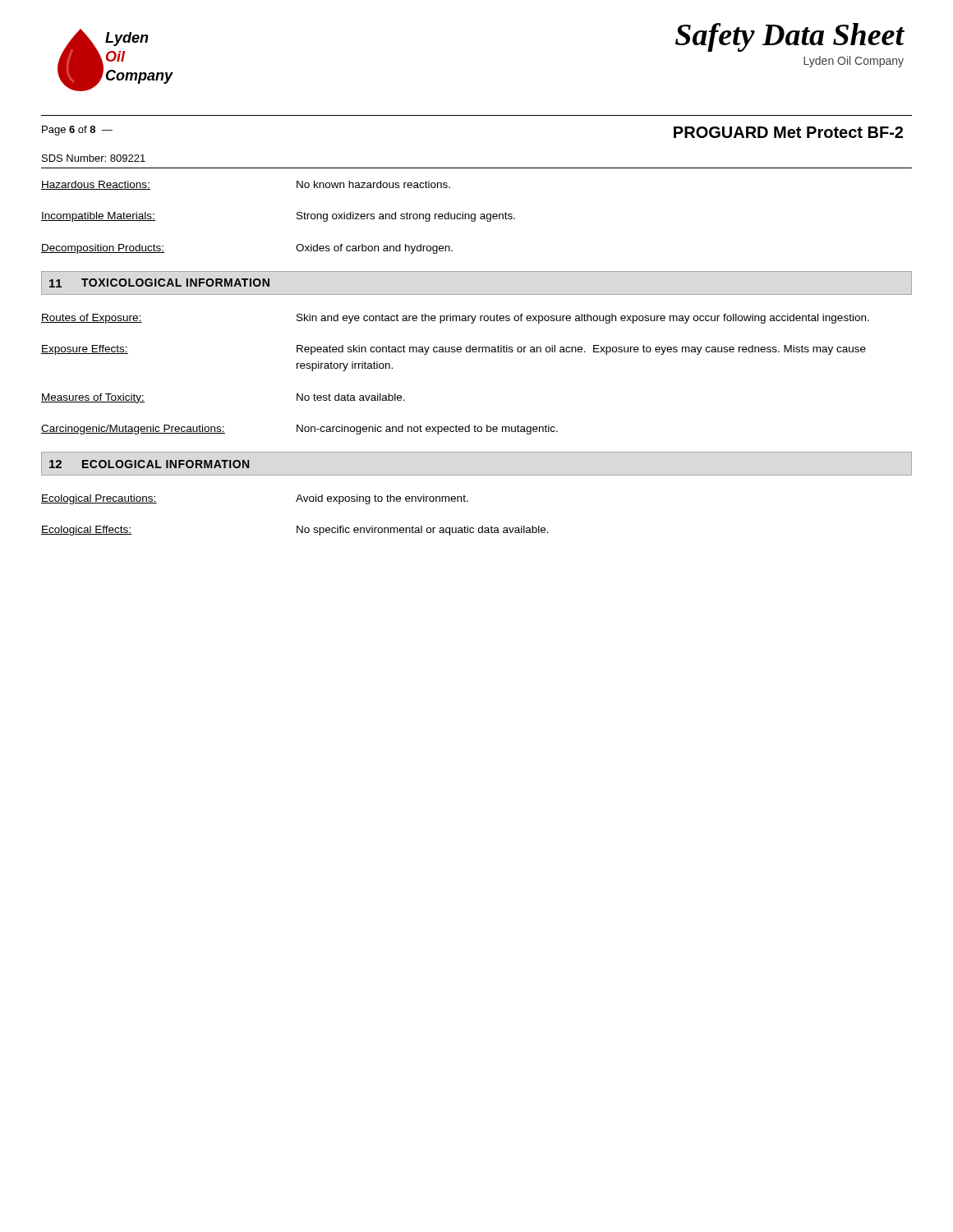
Task: Find "Exposure Effects:" on this page
Action: coord(84,349)
